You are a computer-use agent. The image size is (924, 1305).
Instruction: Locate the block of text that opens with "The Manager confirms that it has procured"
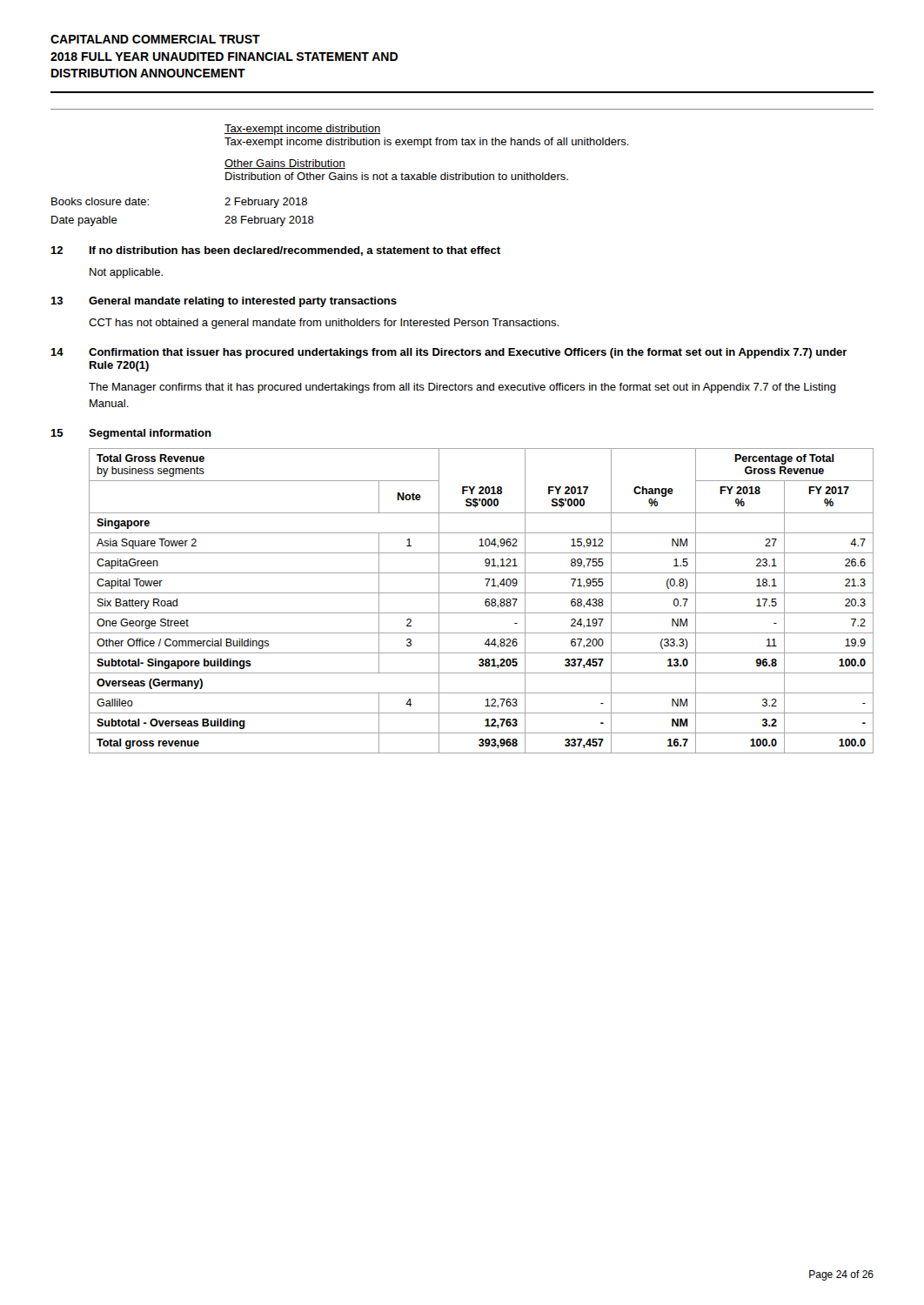[x=462, y=395]
